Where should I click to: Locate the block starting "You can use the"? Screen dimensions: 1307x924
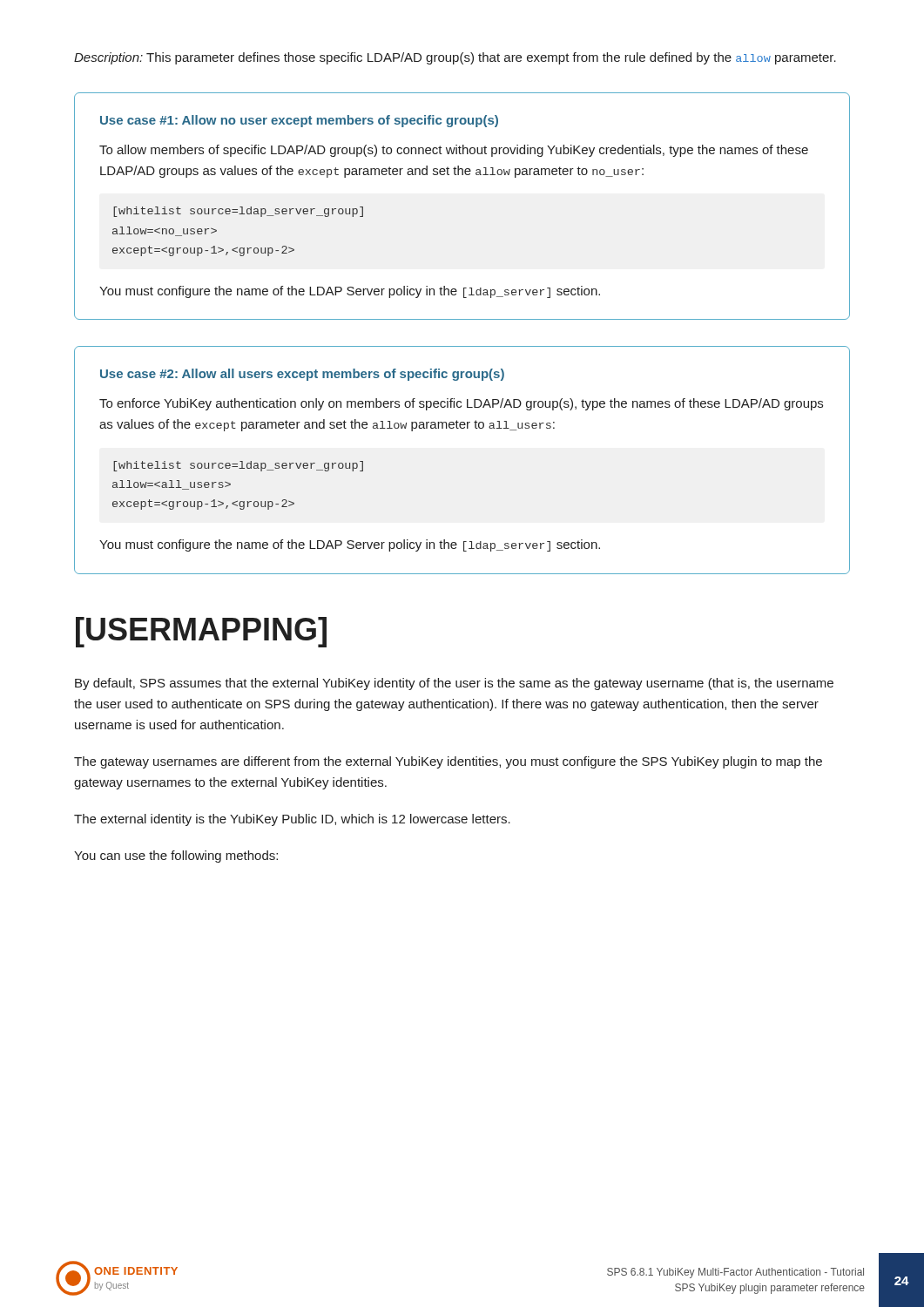pyautogui.click(x=177, y=855)
